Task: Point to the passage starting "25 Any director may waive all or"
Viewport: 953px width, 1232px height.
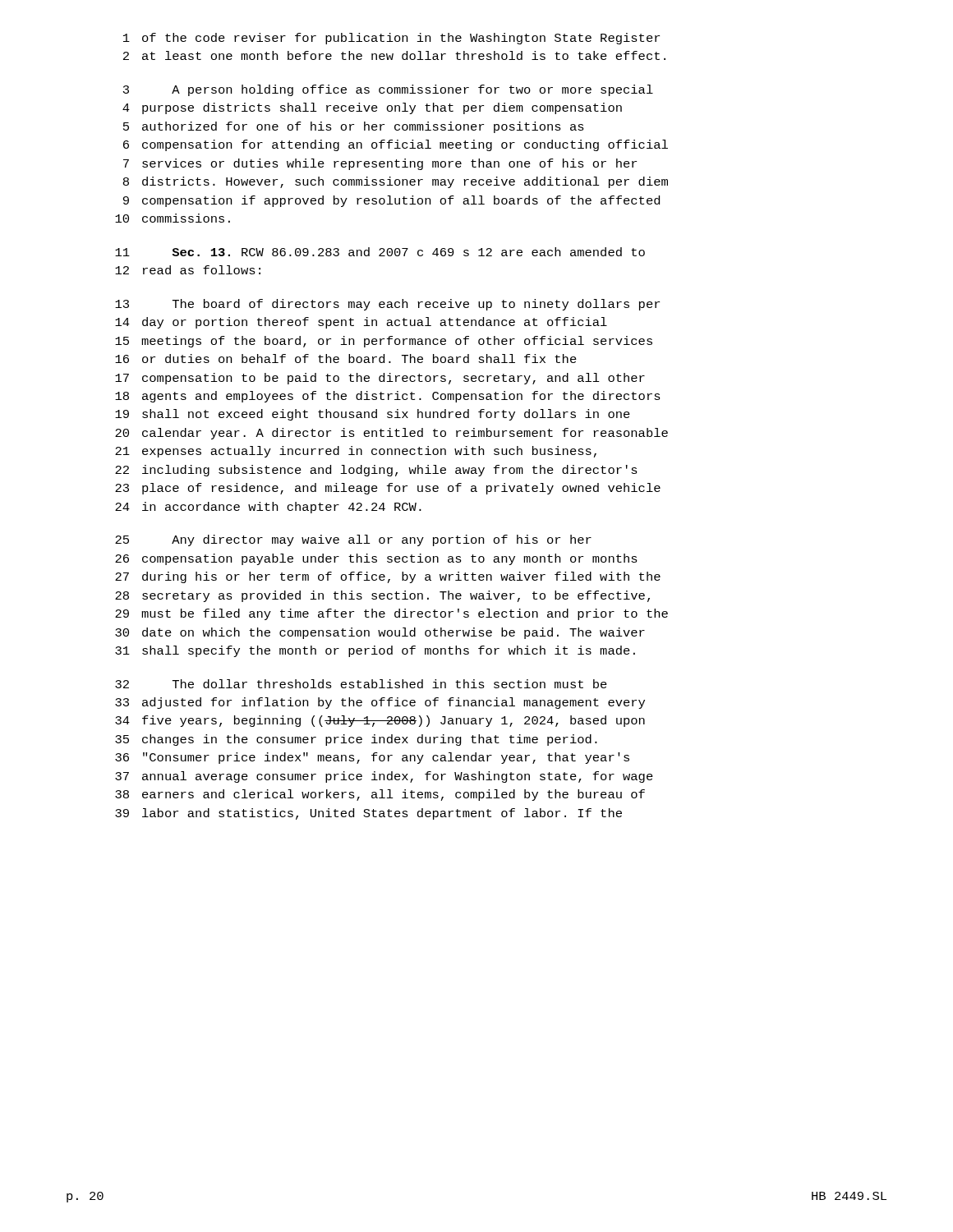Action: (493, 596)
